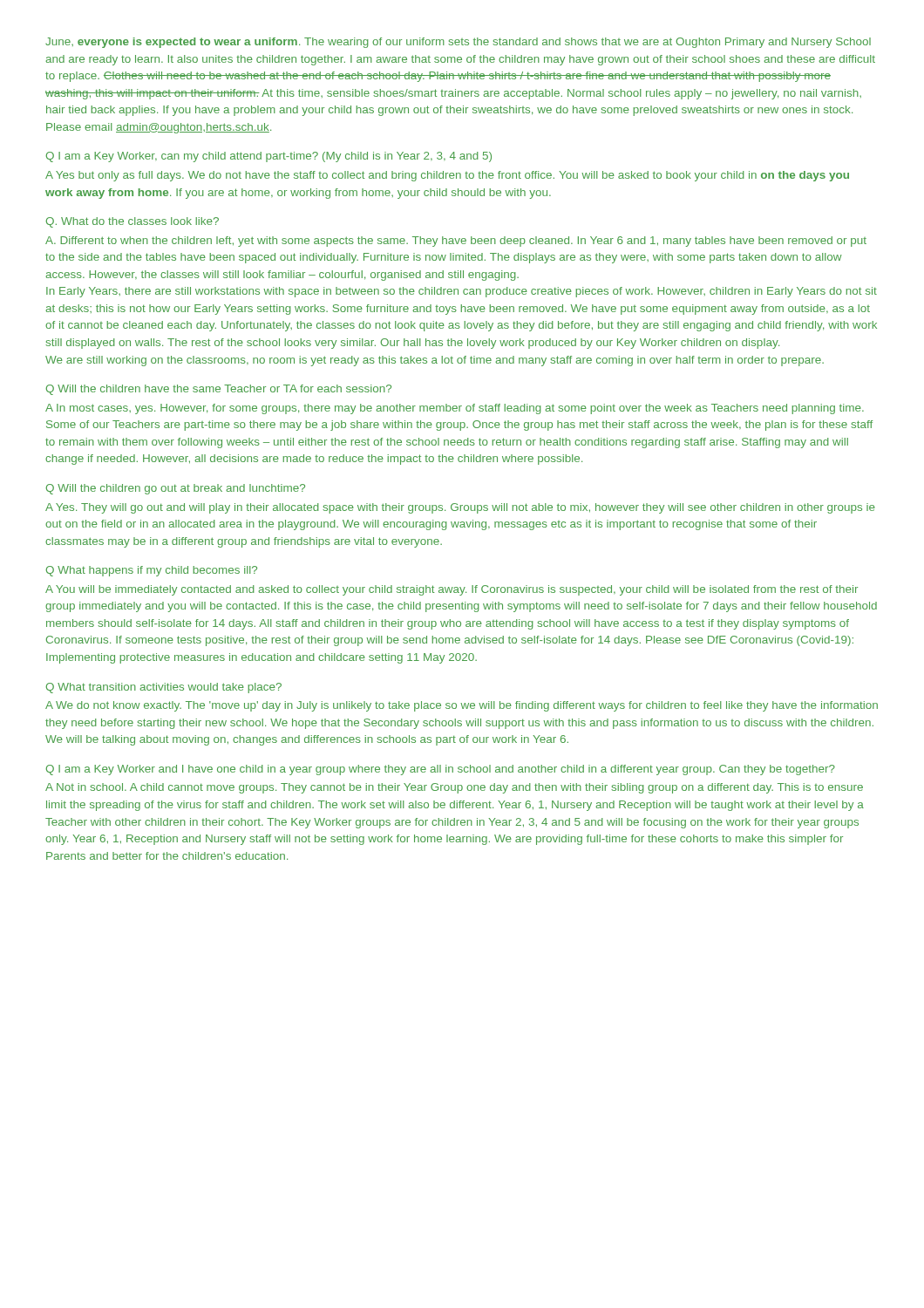924x1308 pixels.
Task: Click on the text starting "A In most cases, yes. However, for some"
Action: coord(459,433)
